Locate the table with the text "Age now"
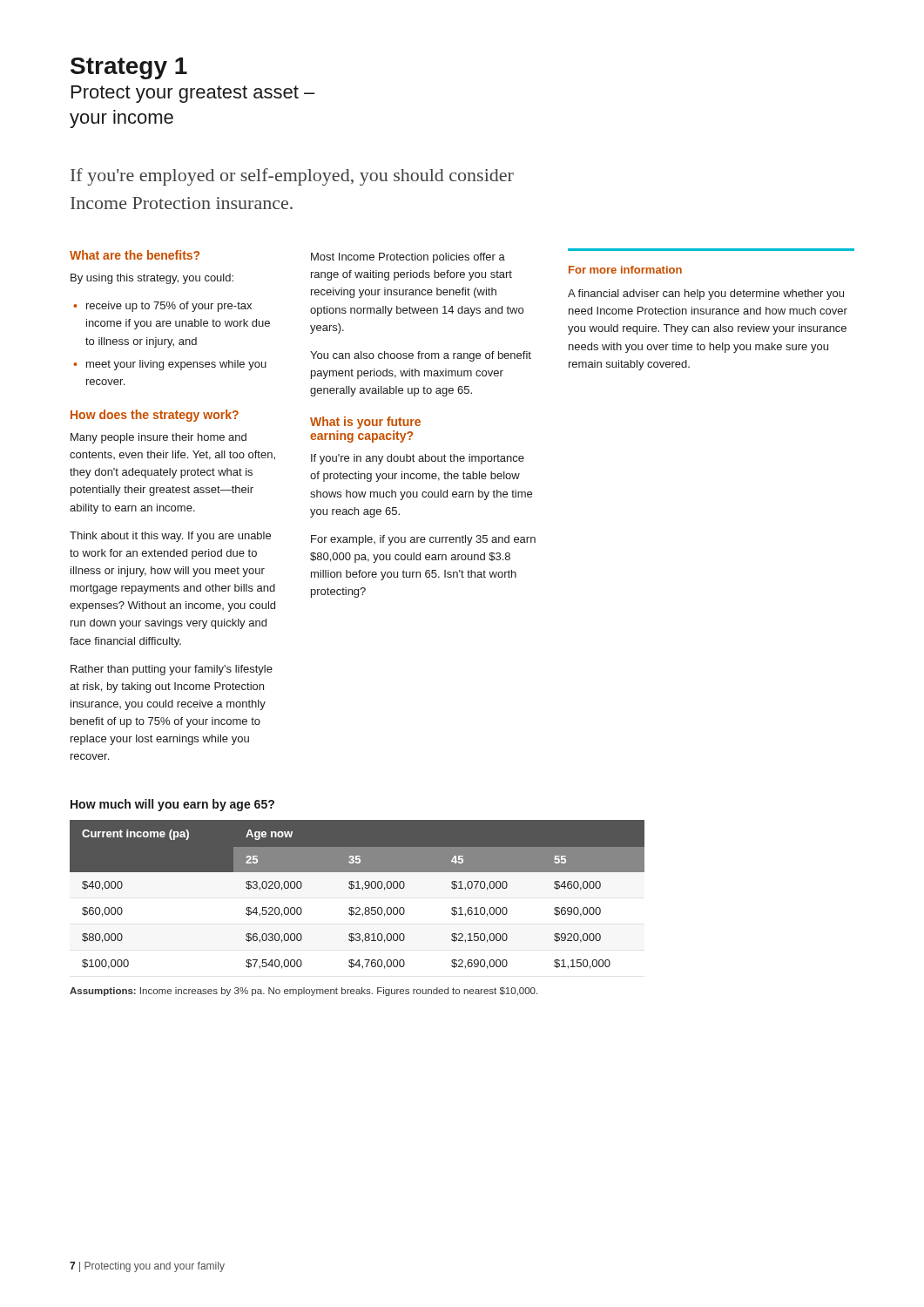The height and width of the screenshot is (1307, 924). point(462,898)
